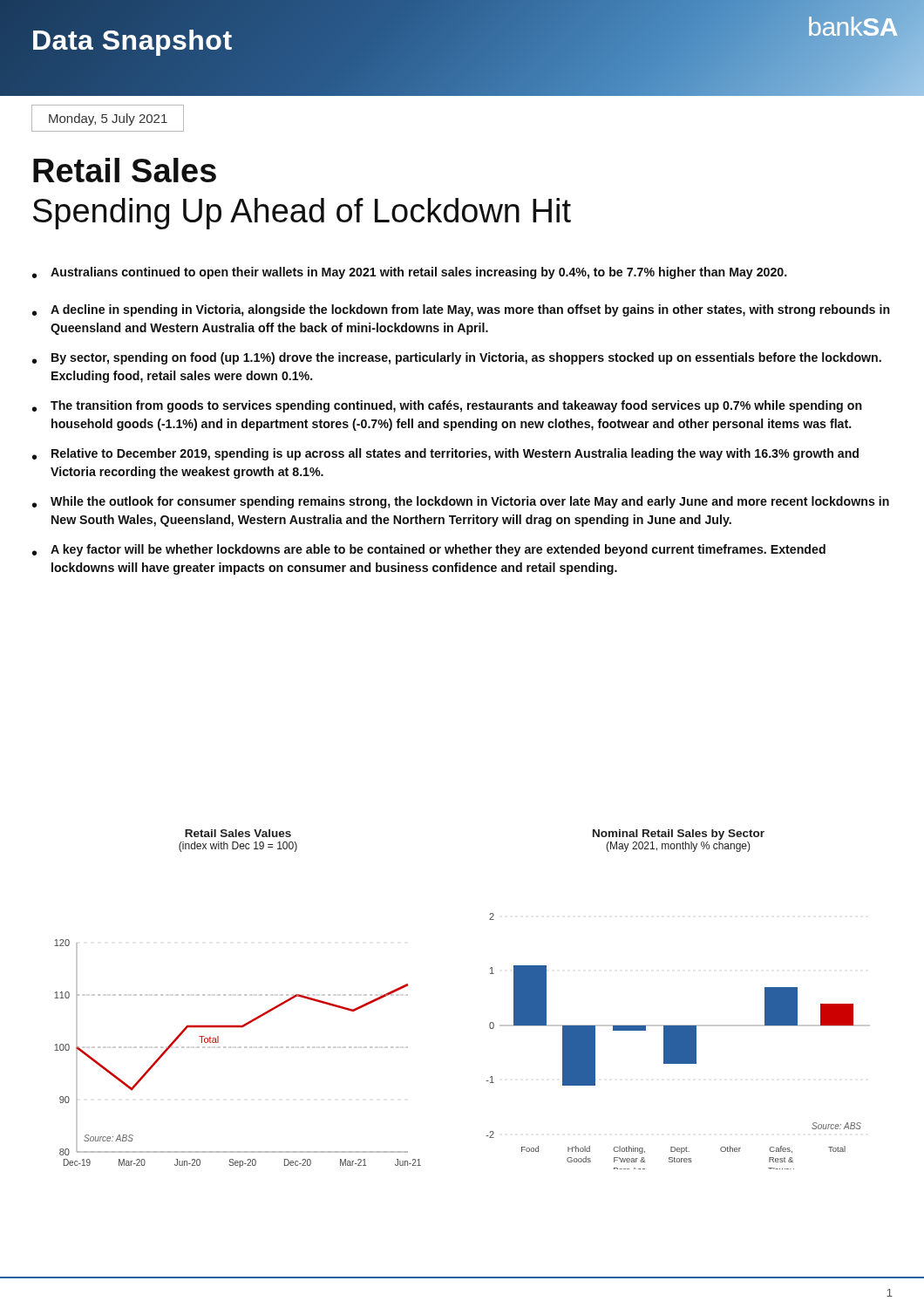
Task: Find the title
Action: 462,192
